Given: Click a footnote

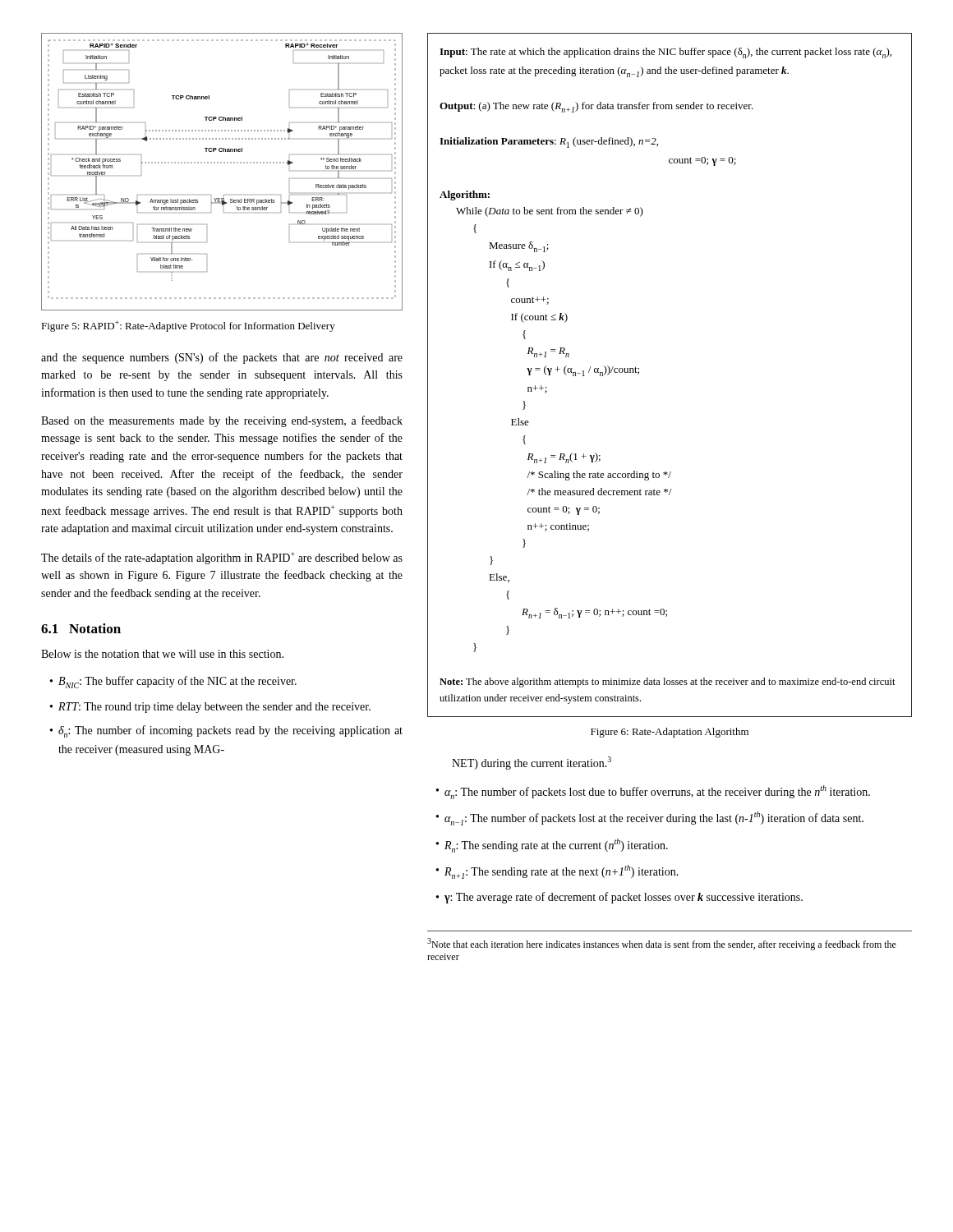Looking at the screenshot, I should 662,949.
